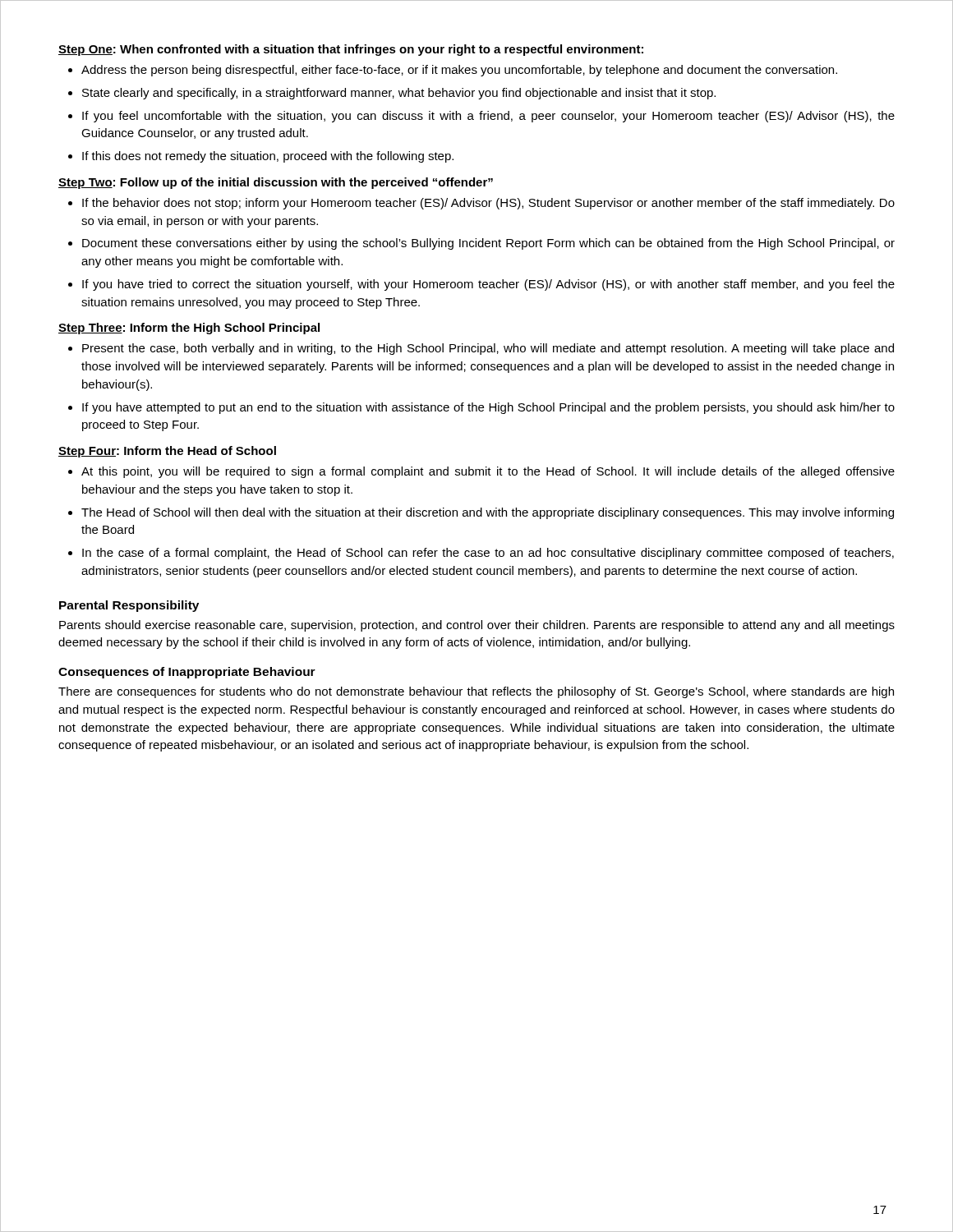
Task: Point to the section header beginning "Step One: When confronted with a situation that"
Action: [x=351, y=49]
